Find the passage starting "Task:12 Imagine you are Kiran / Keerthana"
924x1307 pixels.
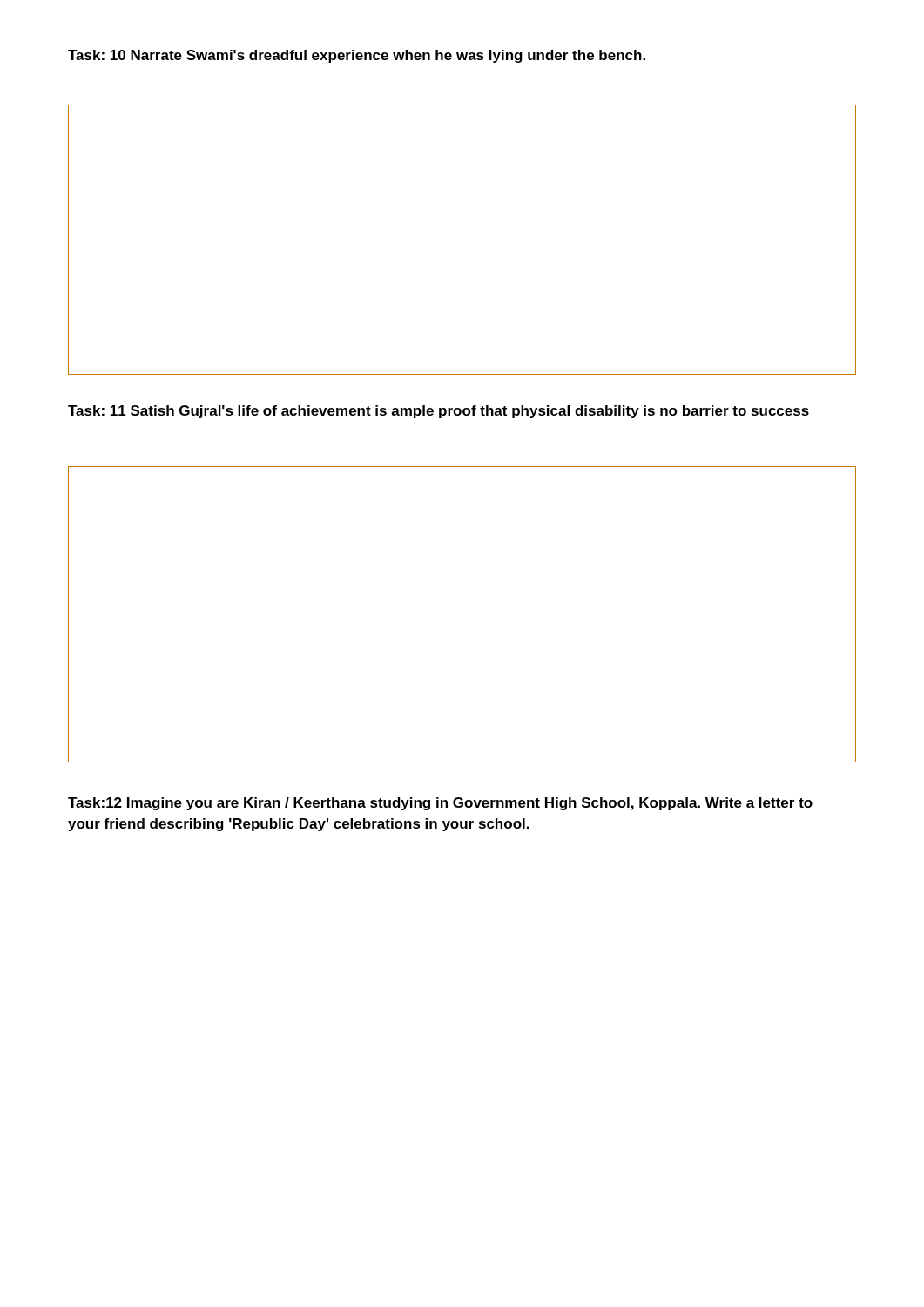pyautogui.click(x=440, y=813)
